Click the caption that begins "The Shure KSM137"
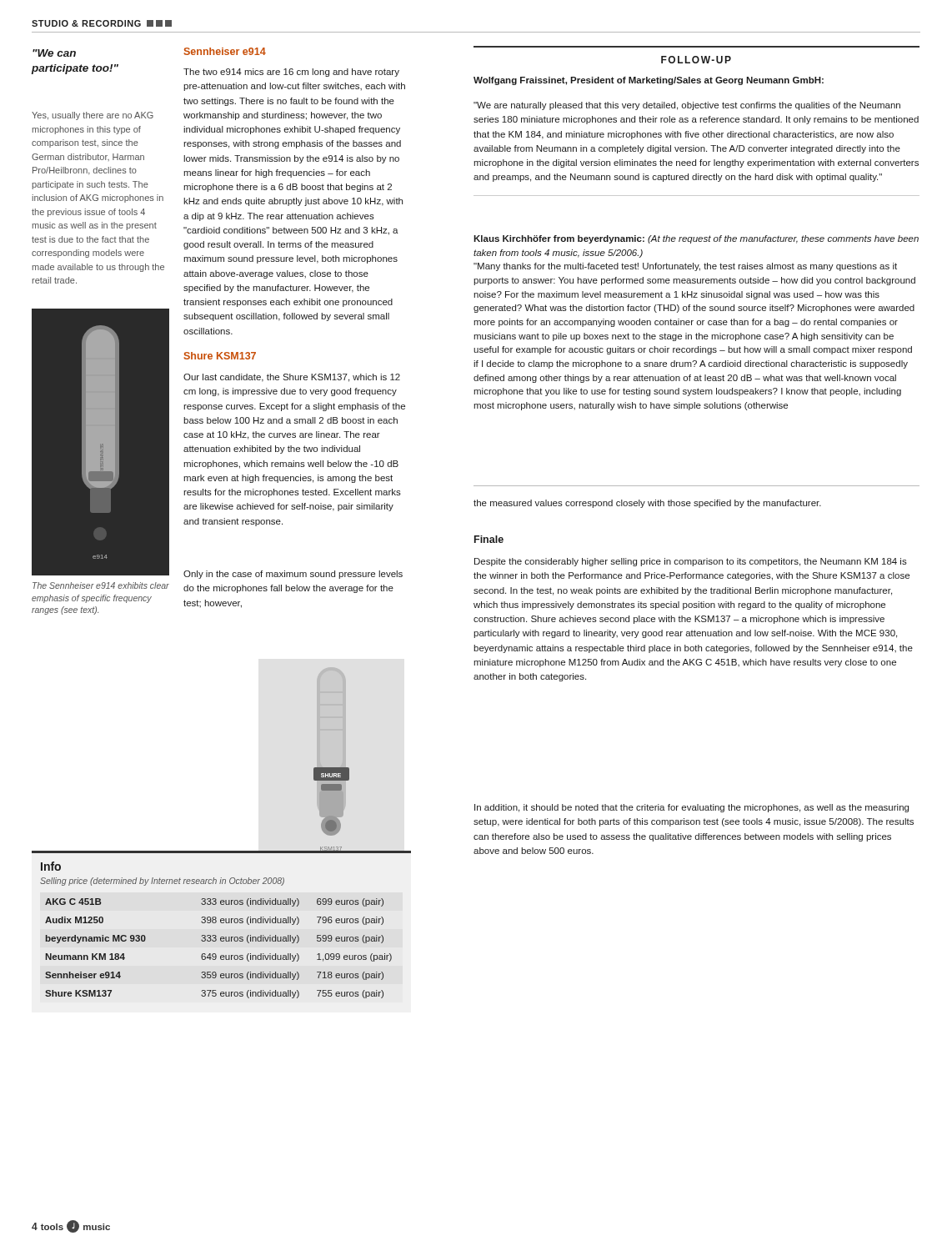 pos(329,912)
